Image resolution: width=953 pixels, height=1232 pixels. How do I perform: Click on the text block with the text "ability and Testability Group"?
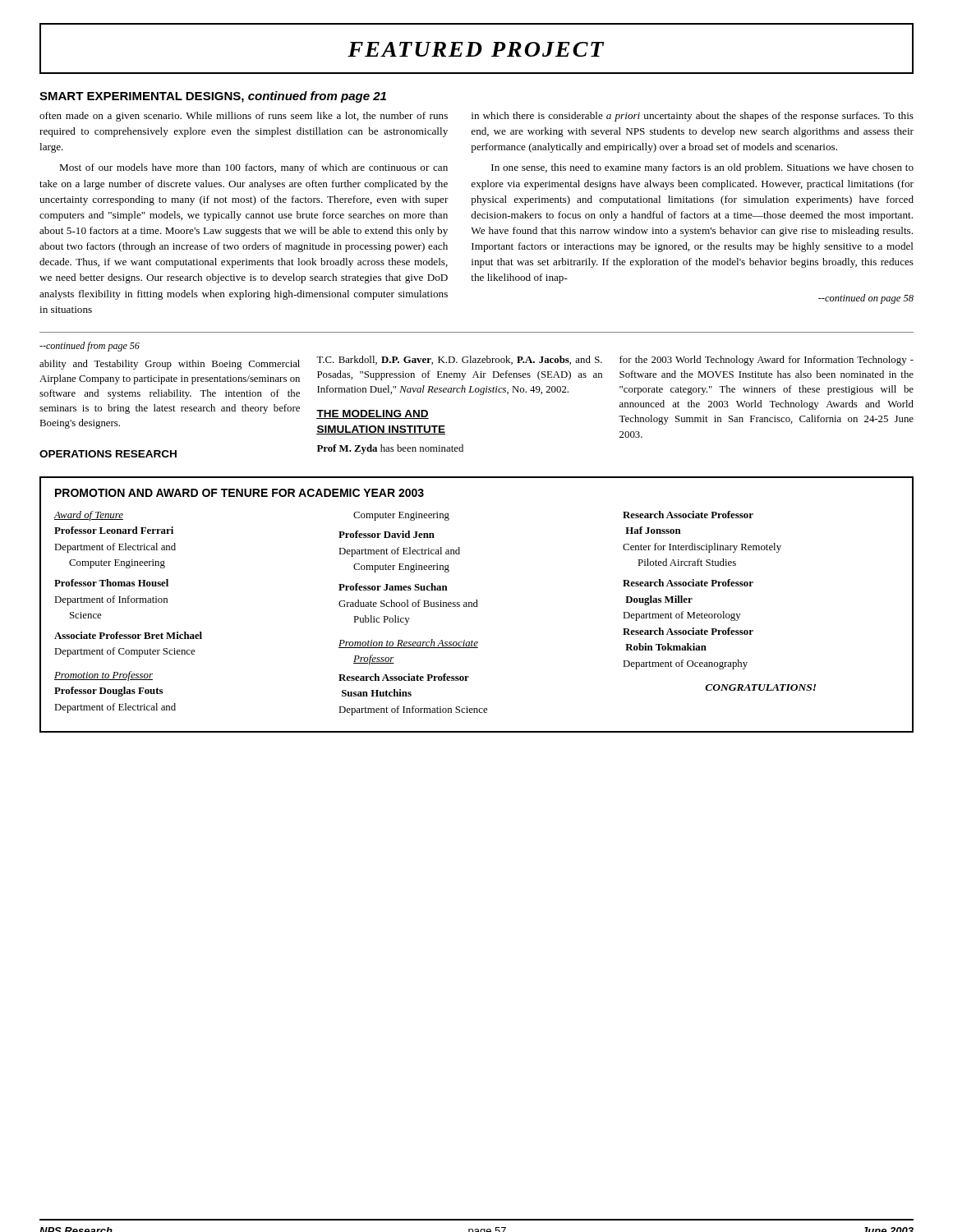pos(170,394)
